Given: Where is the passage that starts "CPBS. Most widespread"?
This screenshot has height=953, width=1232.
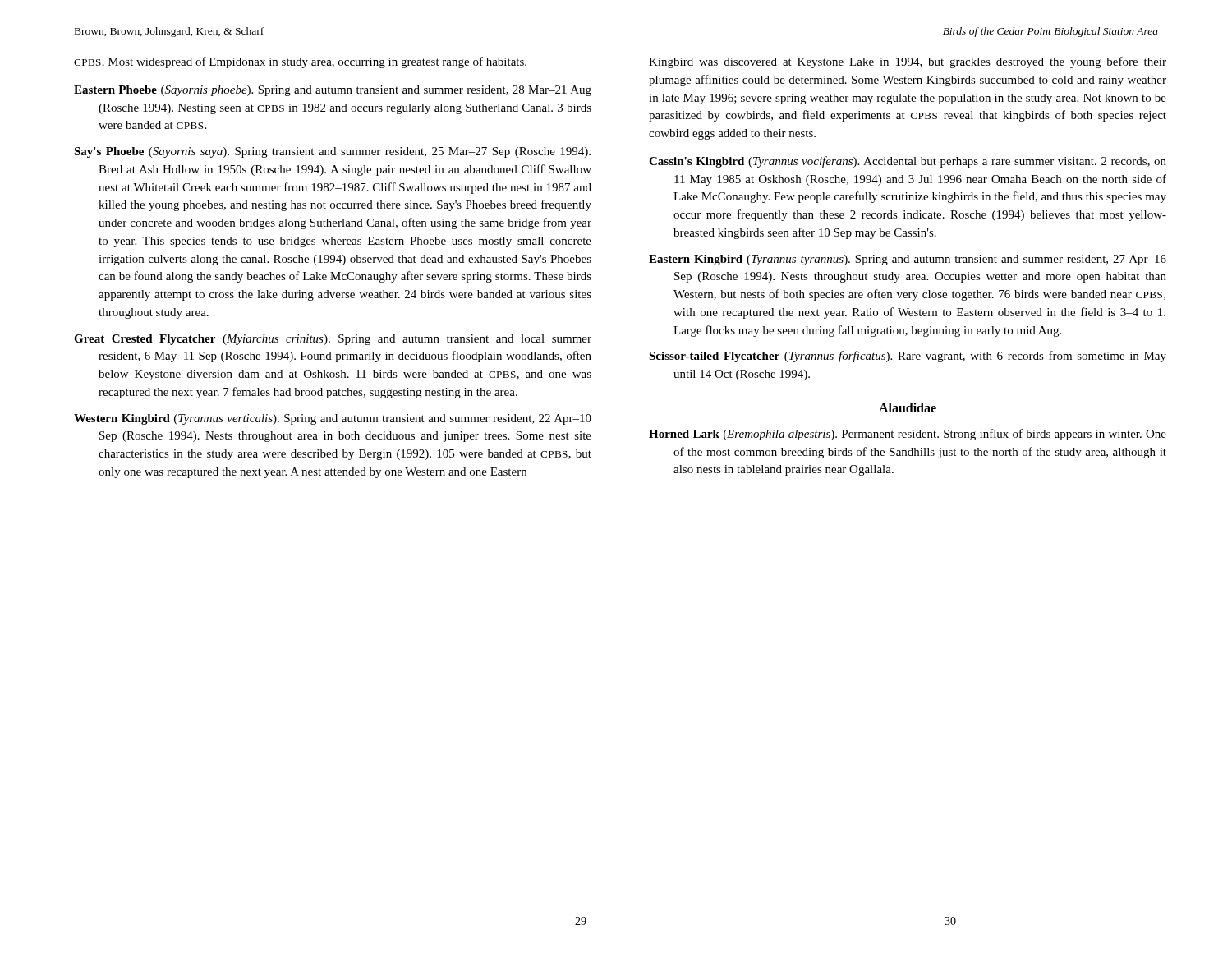Looking at the screenshot, I should click(x=301, y=62).
